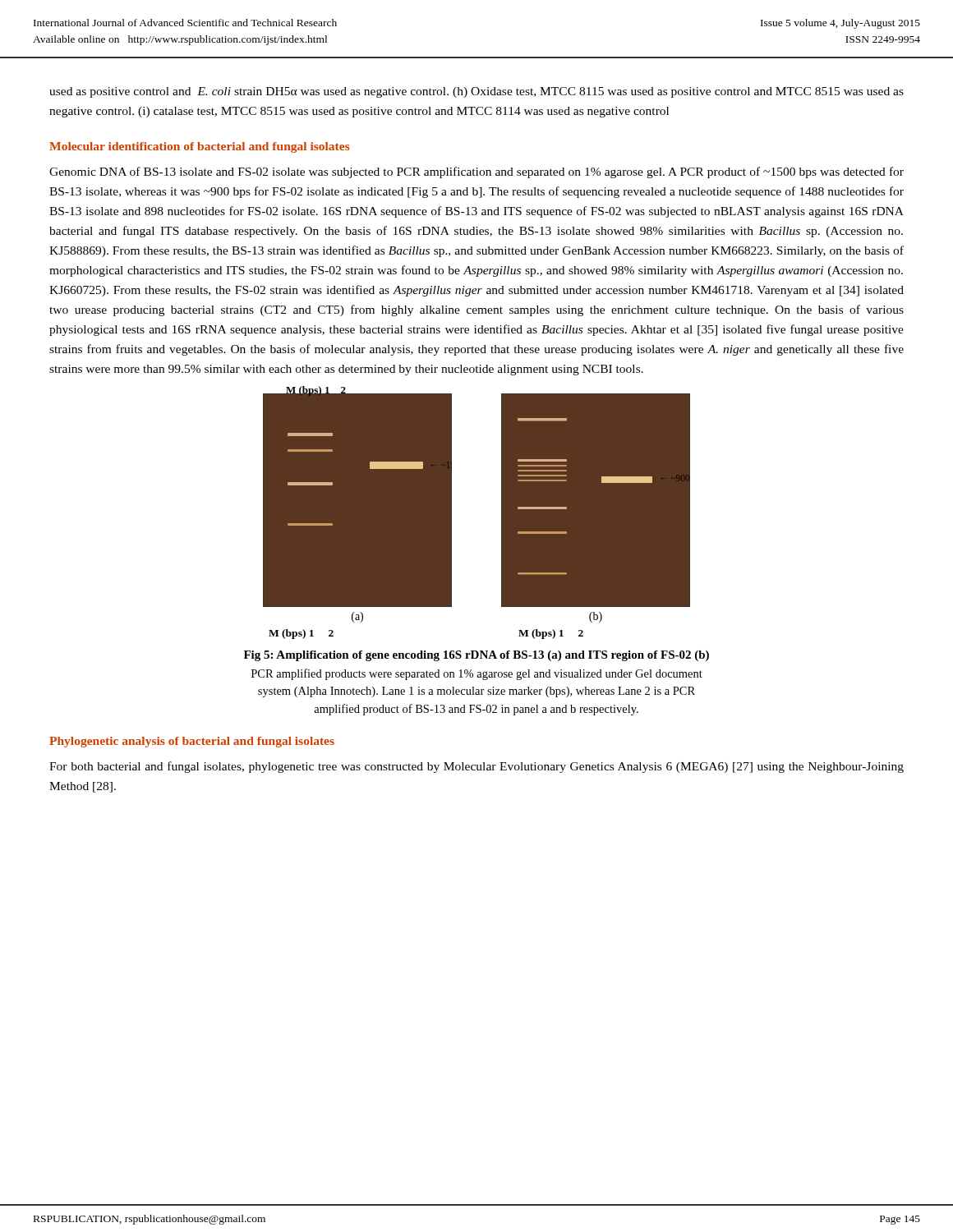Viewport: 953px width, 1232px height.
Task: Select the text block that says "used as positive control"
Action: pyautogui.click(x=476, y=100)
